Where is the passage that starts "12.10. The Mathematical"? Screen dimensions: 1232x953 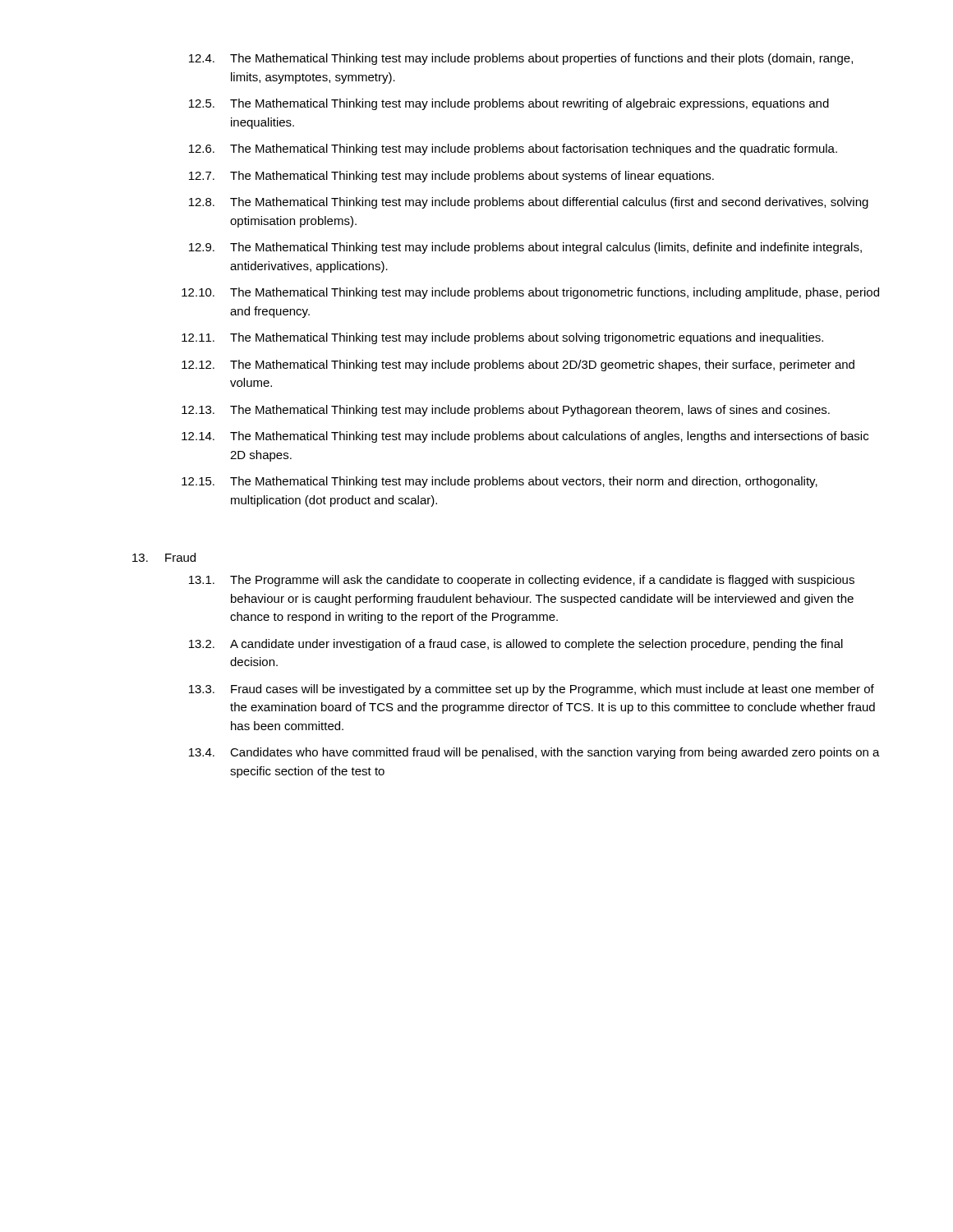tap(526, 302)
